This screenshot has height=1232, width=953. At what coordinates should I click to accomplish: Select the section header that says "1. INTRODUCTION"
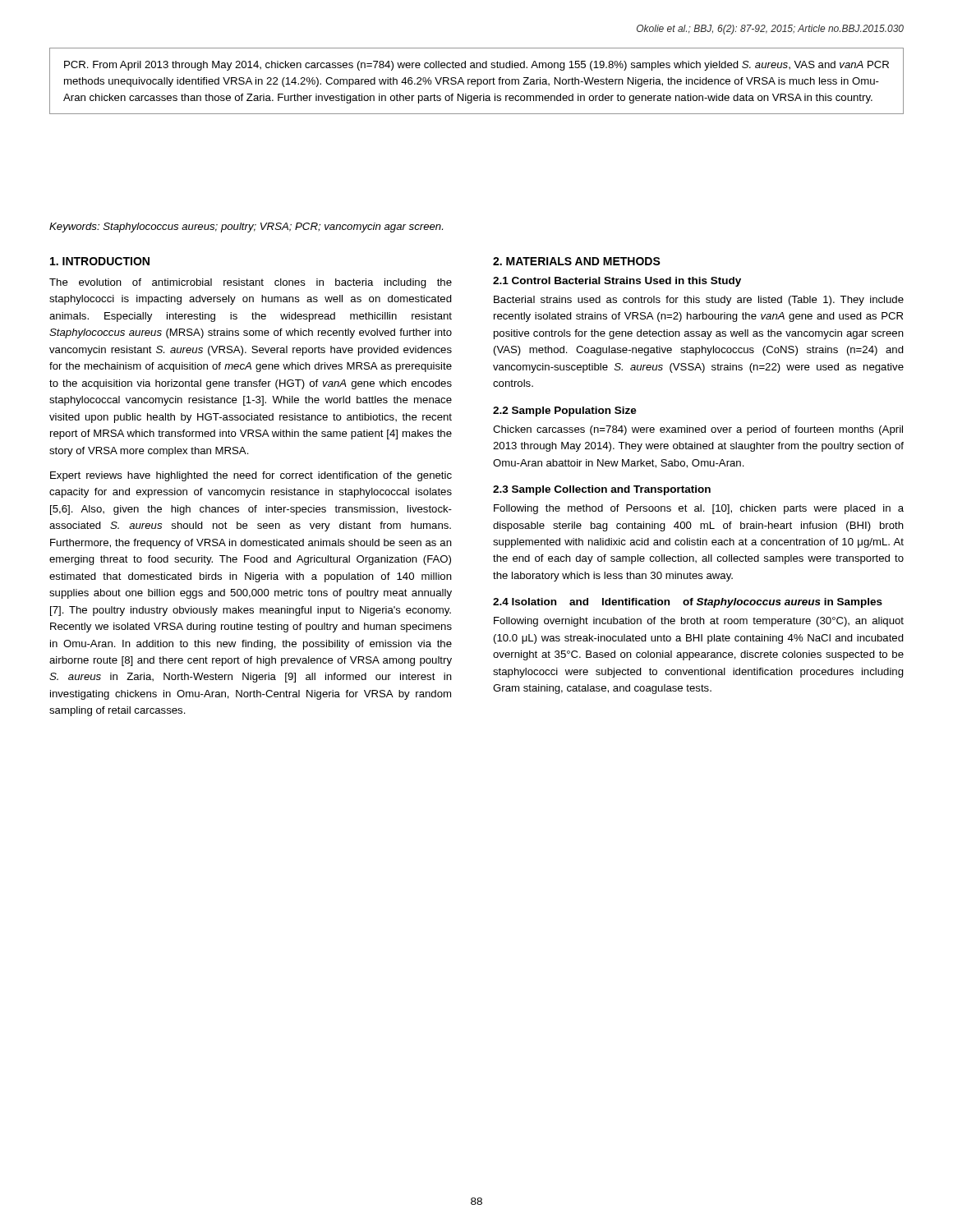tap(100, 261)
